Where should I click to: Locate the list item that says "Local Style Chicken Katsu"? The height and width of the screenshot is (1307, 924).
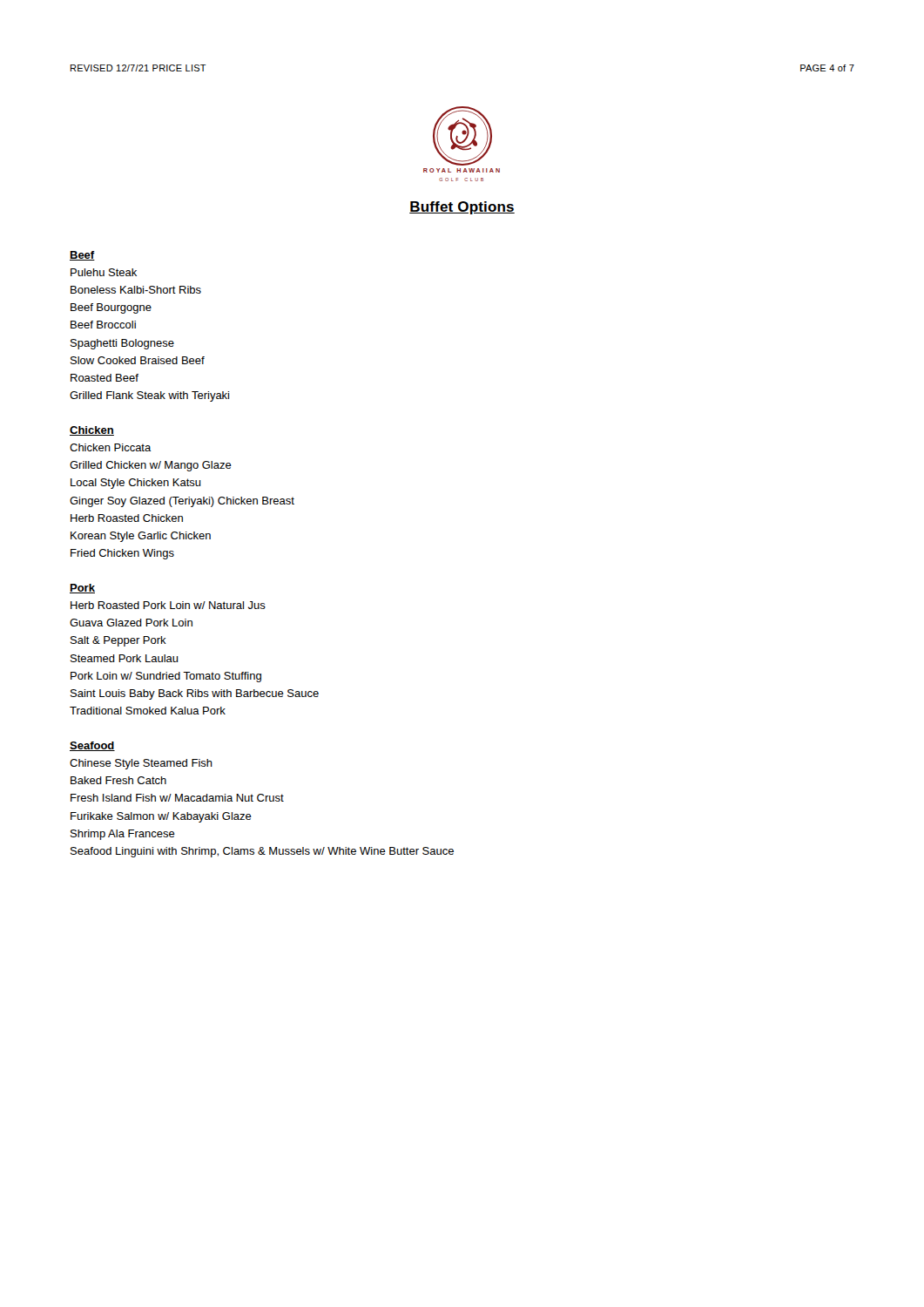(135, 483)
